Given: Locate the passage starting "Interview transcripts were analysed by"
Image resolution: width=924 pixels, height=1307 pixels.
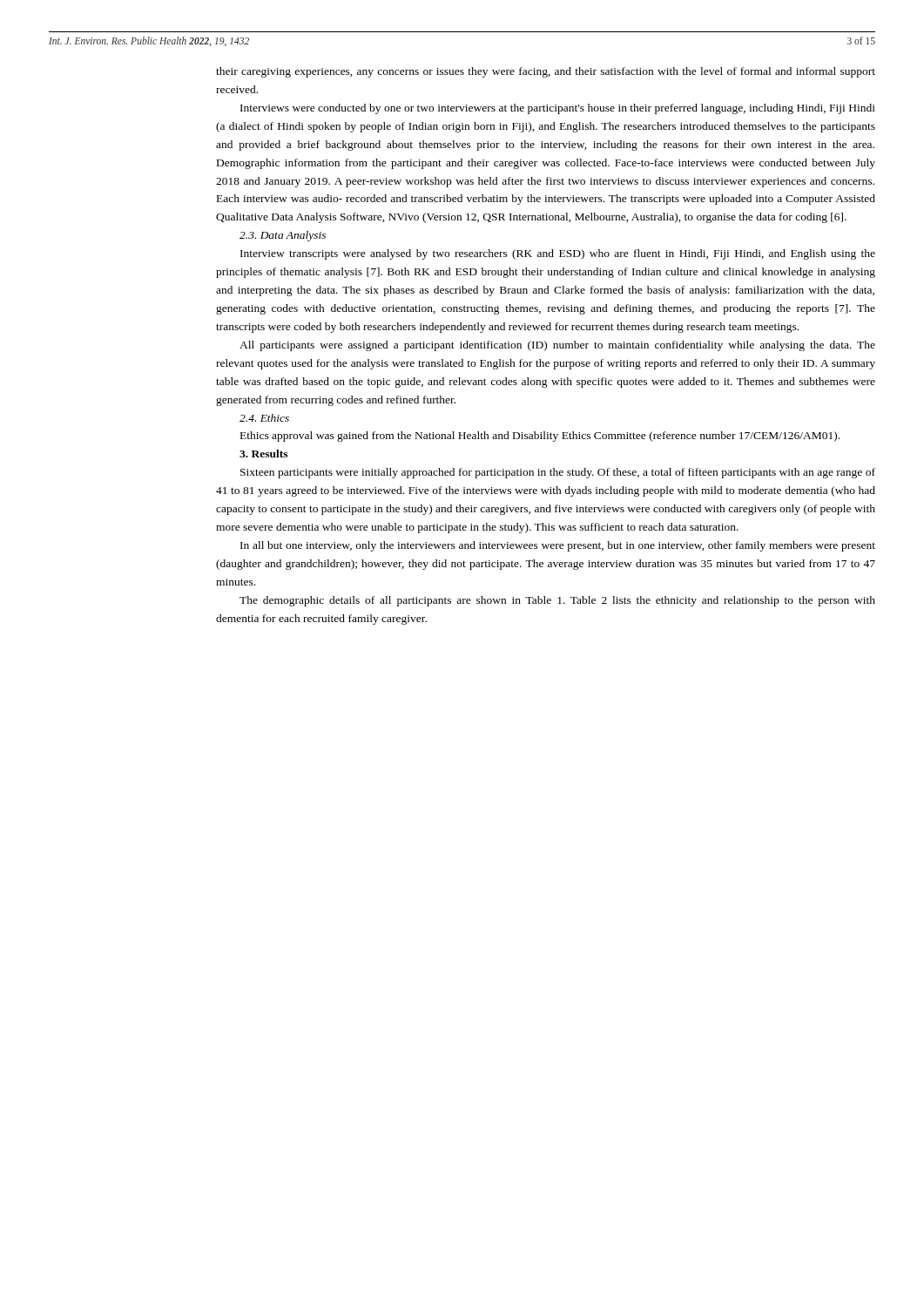Looking at the screenshot, I should tap(546, 291).
